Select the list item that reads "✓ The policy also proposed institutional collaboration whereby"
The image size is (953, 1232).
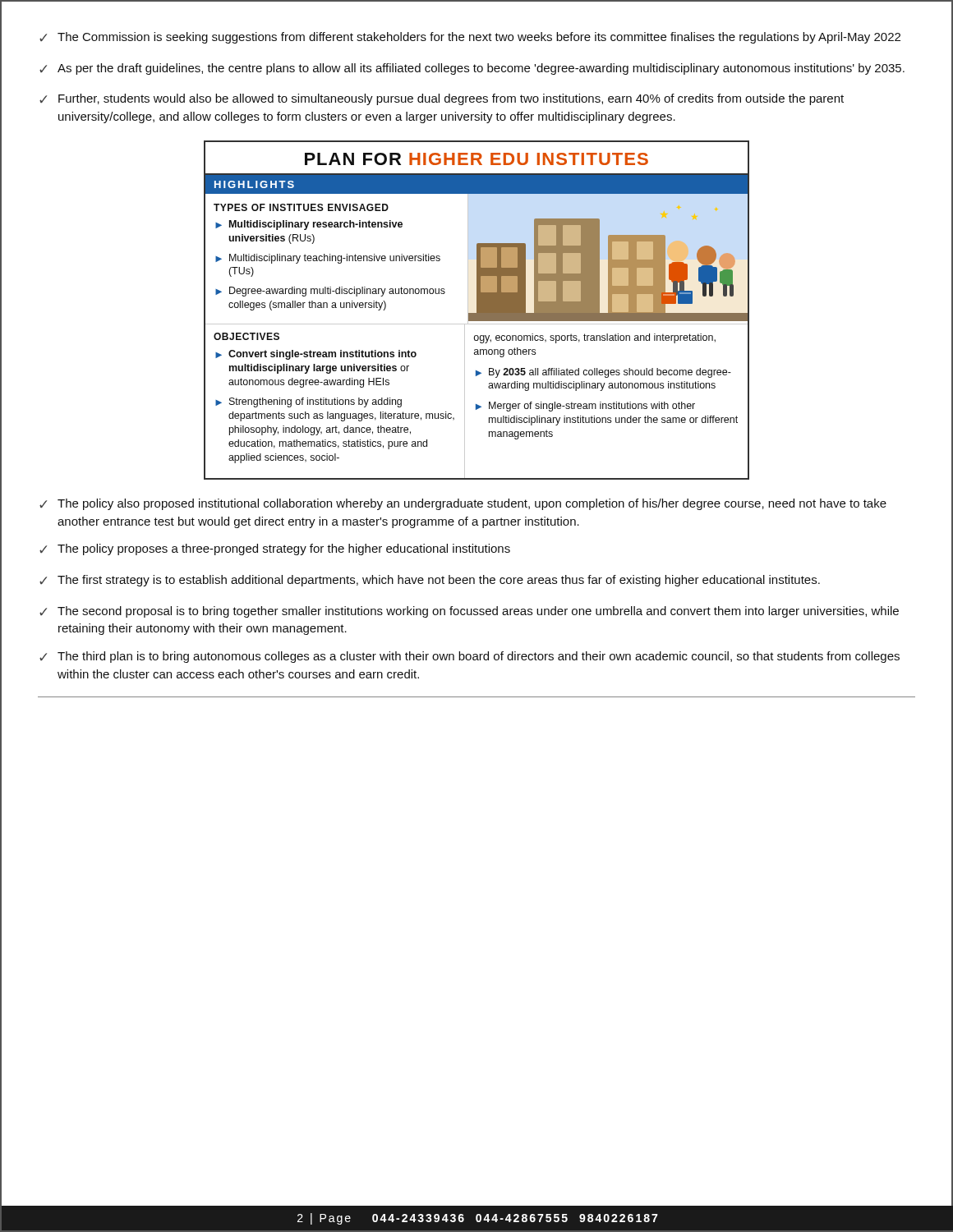tap(476, 512)
